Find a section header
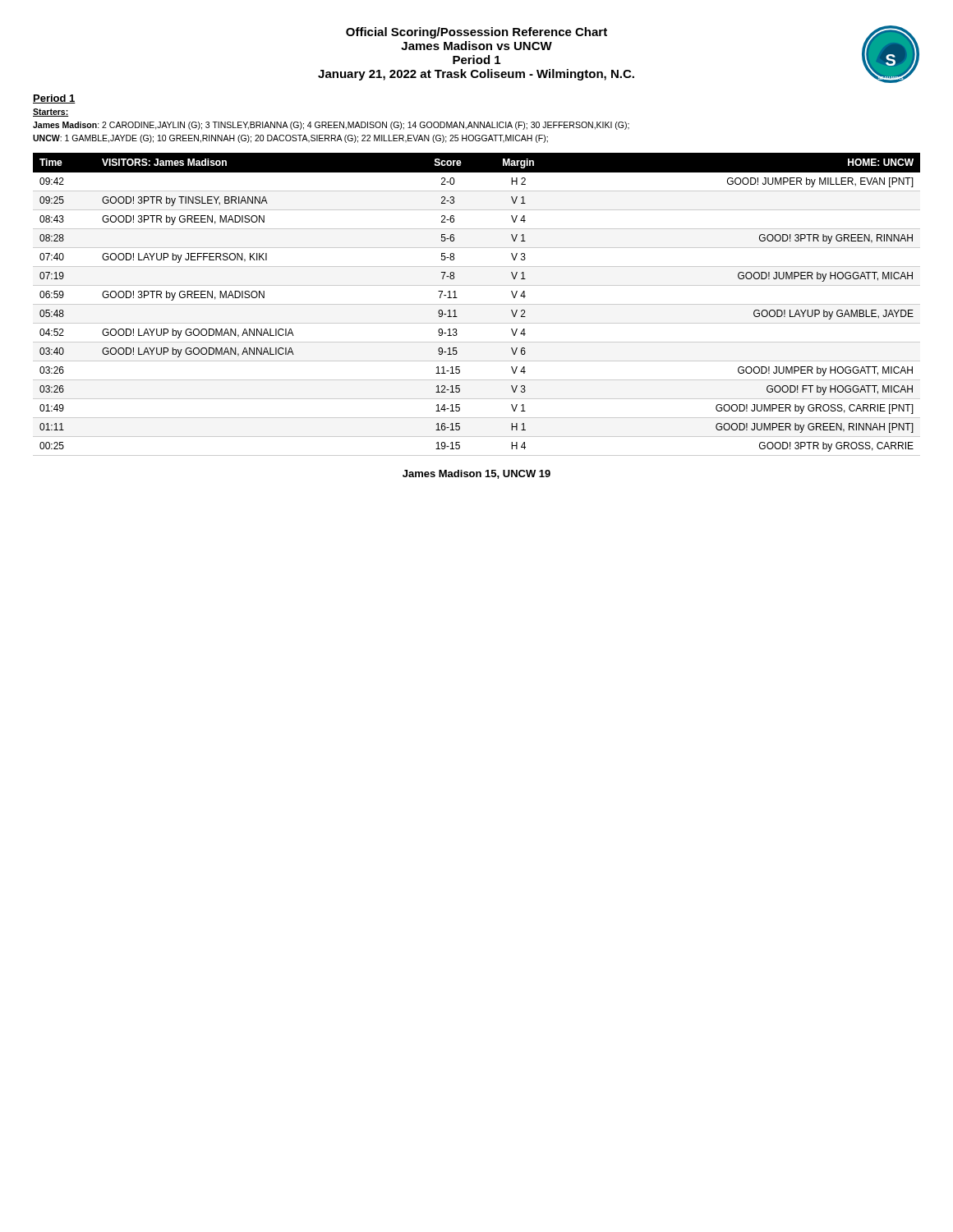 click(x=54, y=98)
